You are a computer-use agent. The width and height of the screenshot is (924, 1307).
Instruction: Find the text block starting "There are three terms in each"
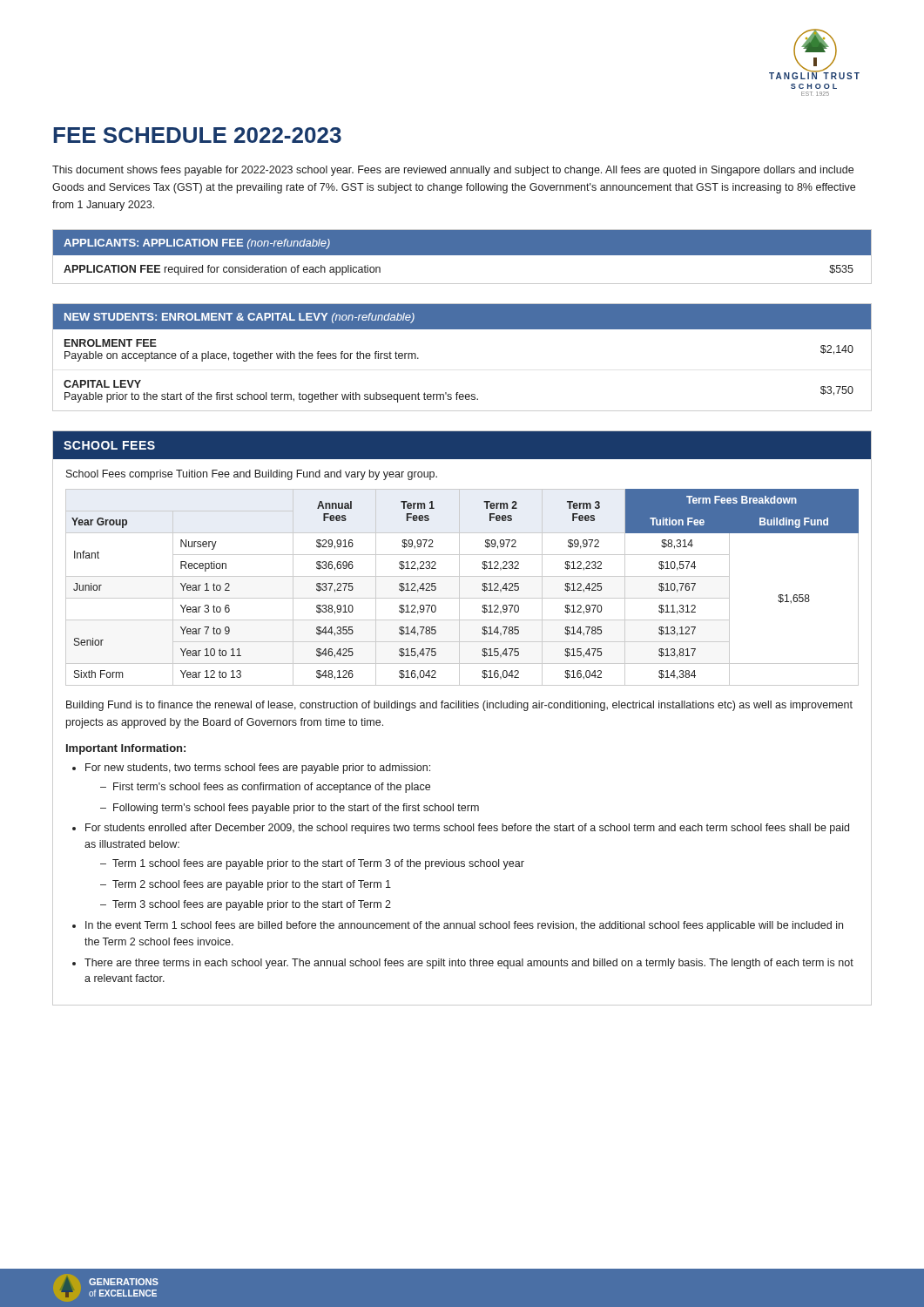[469, 971]
